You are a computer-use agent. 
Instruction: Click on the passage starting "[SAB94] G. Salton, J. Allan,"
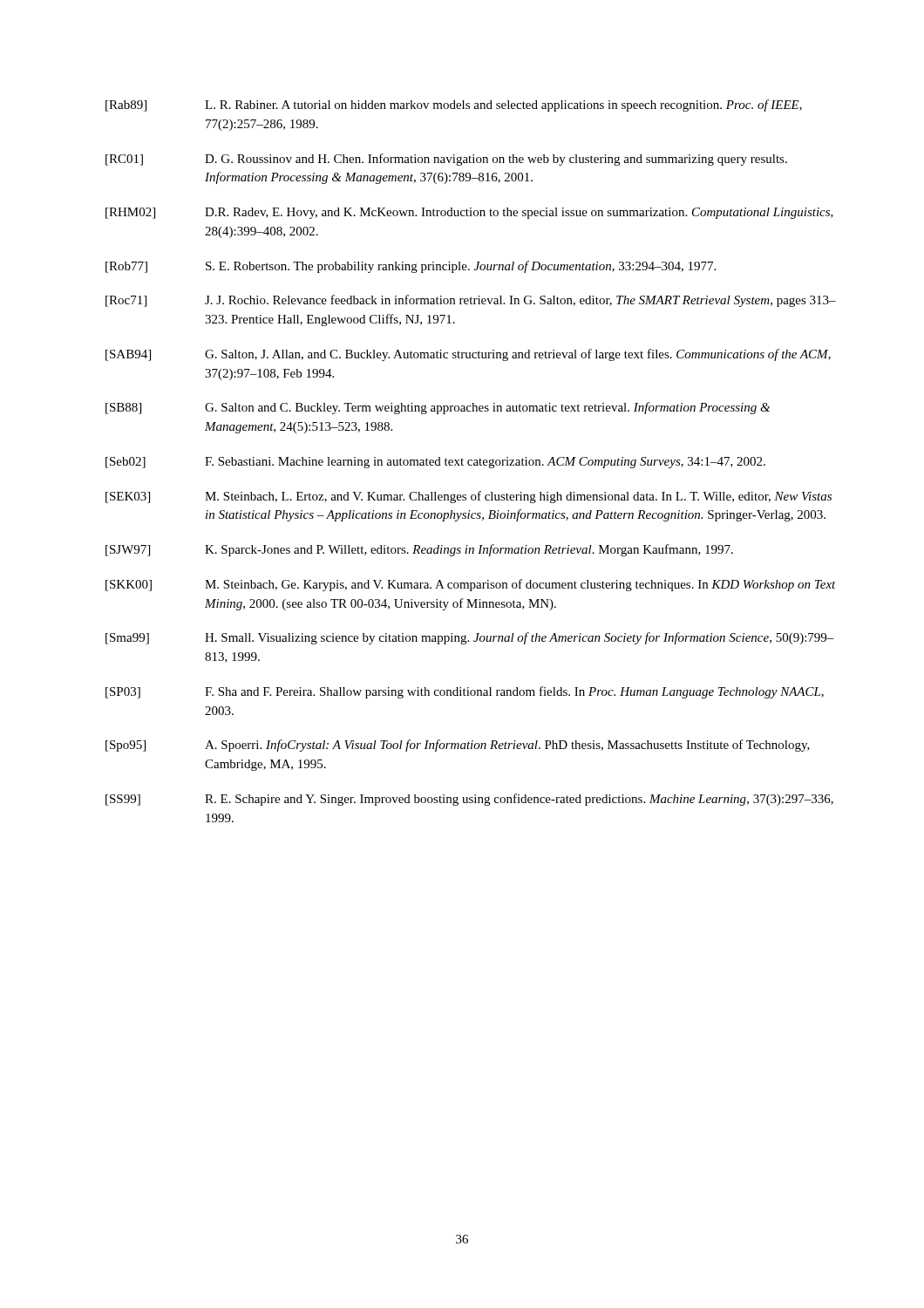coord(471,364)
